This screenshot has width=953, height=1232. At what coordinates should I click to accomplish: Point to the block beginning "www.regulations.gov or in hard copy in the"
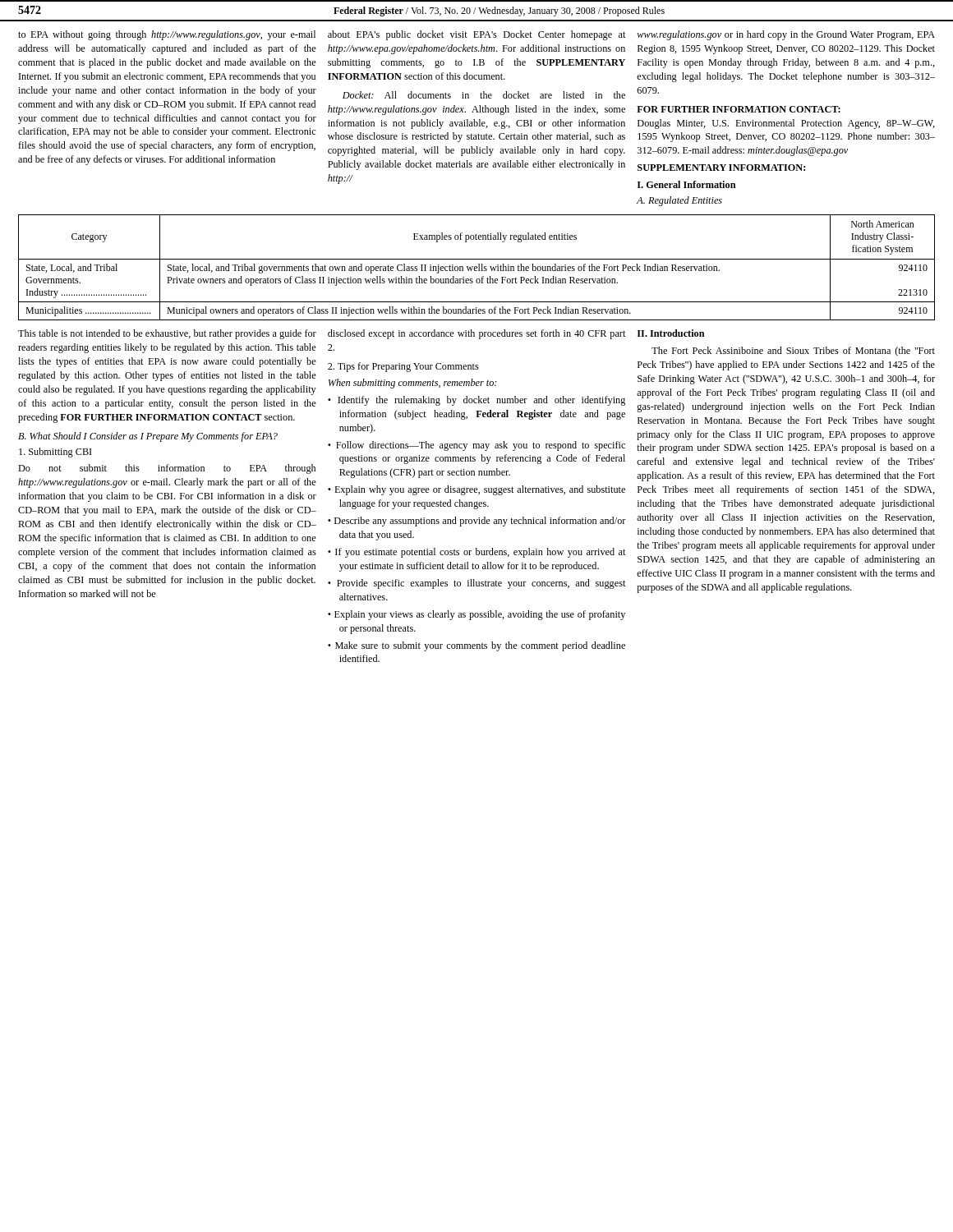[x=786, y=118]
